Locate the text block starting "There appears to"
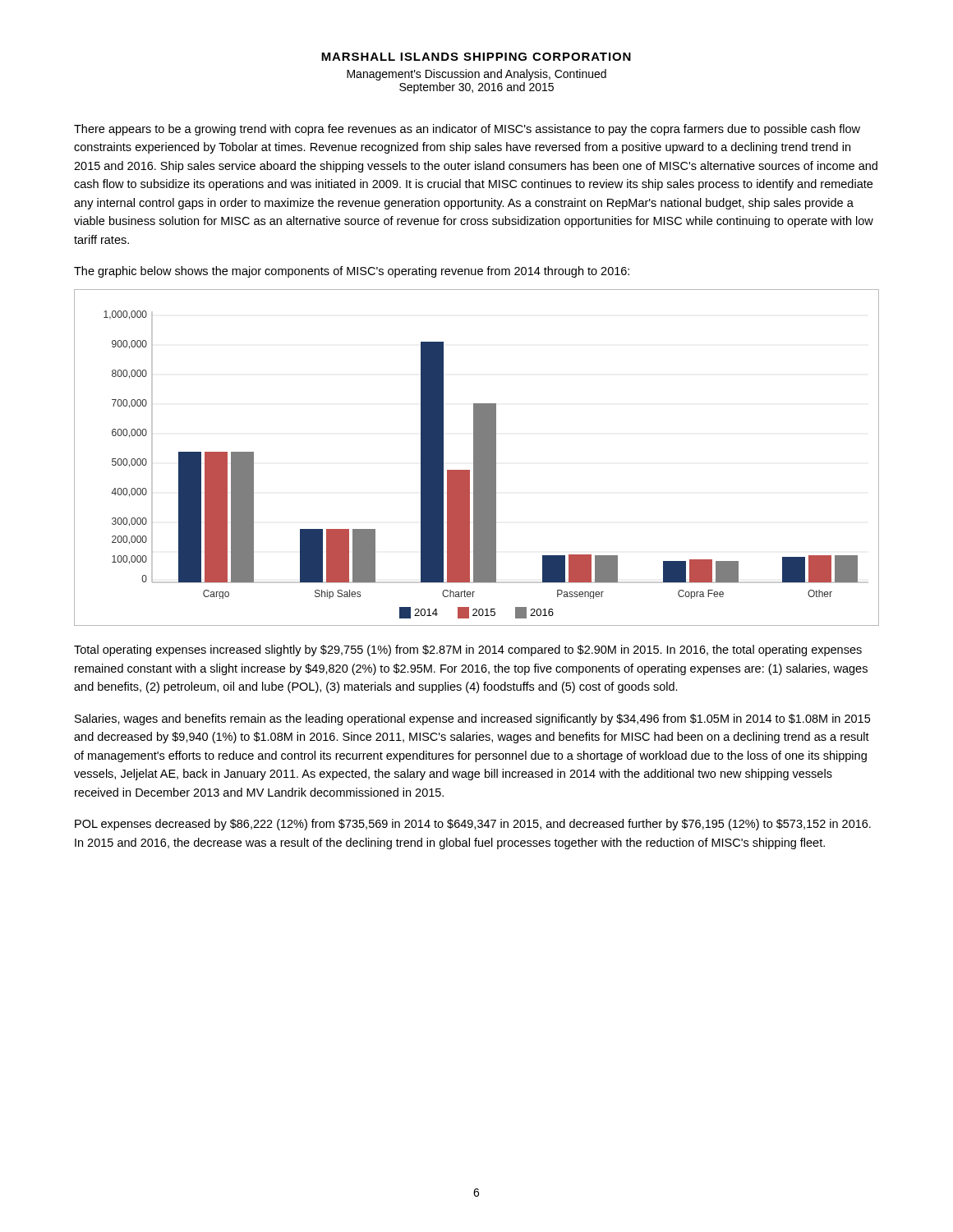The height and width of the screenshot is (1232, 953). (x=476, y=184)
